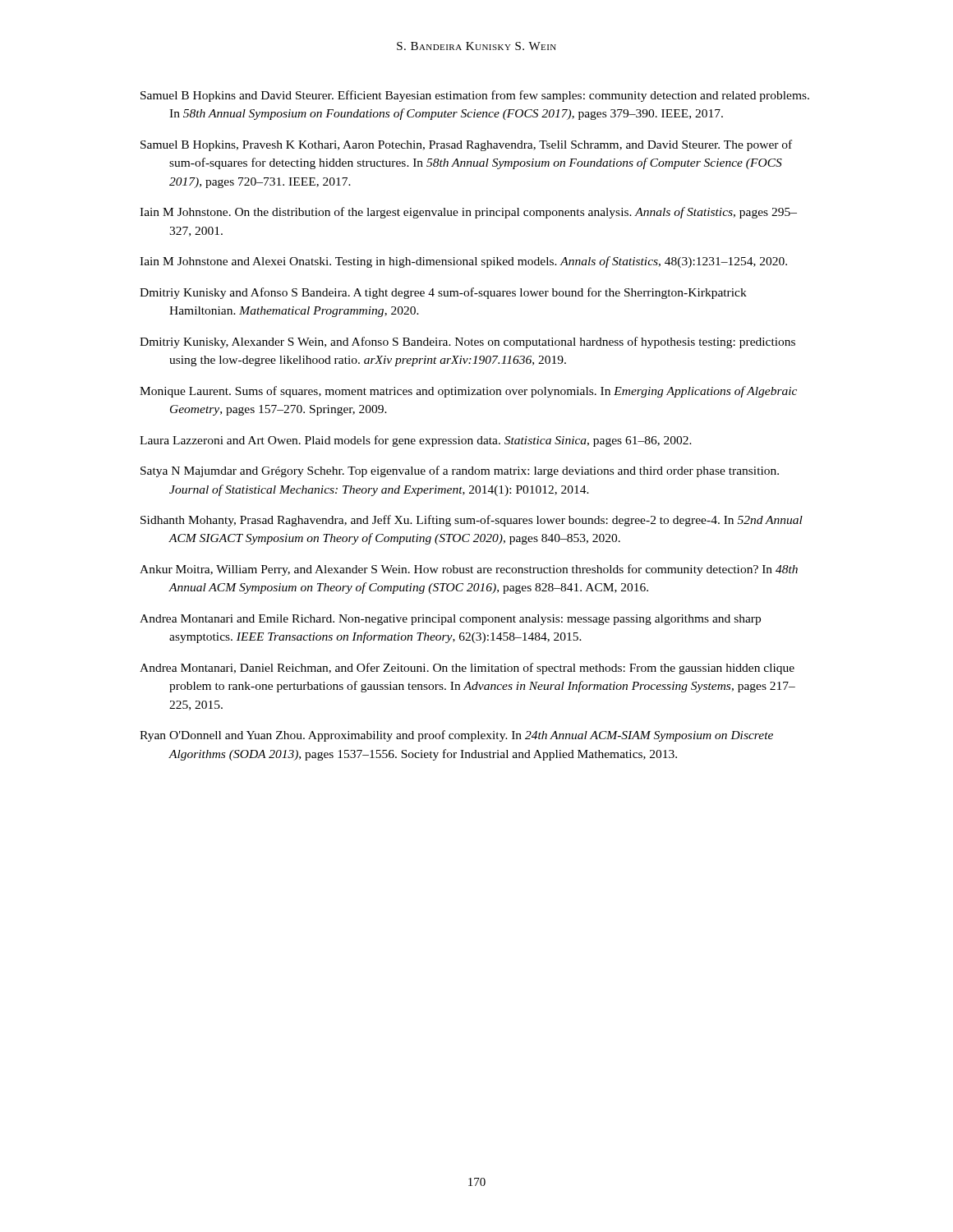Select the list item that reads "Iain M Johnstone."
The width and height of the screenshot is (953, 1232).
(476, 222)
